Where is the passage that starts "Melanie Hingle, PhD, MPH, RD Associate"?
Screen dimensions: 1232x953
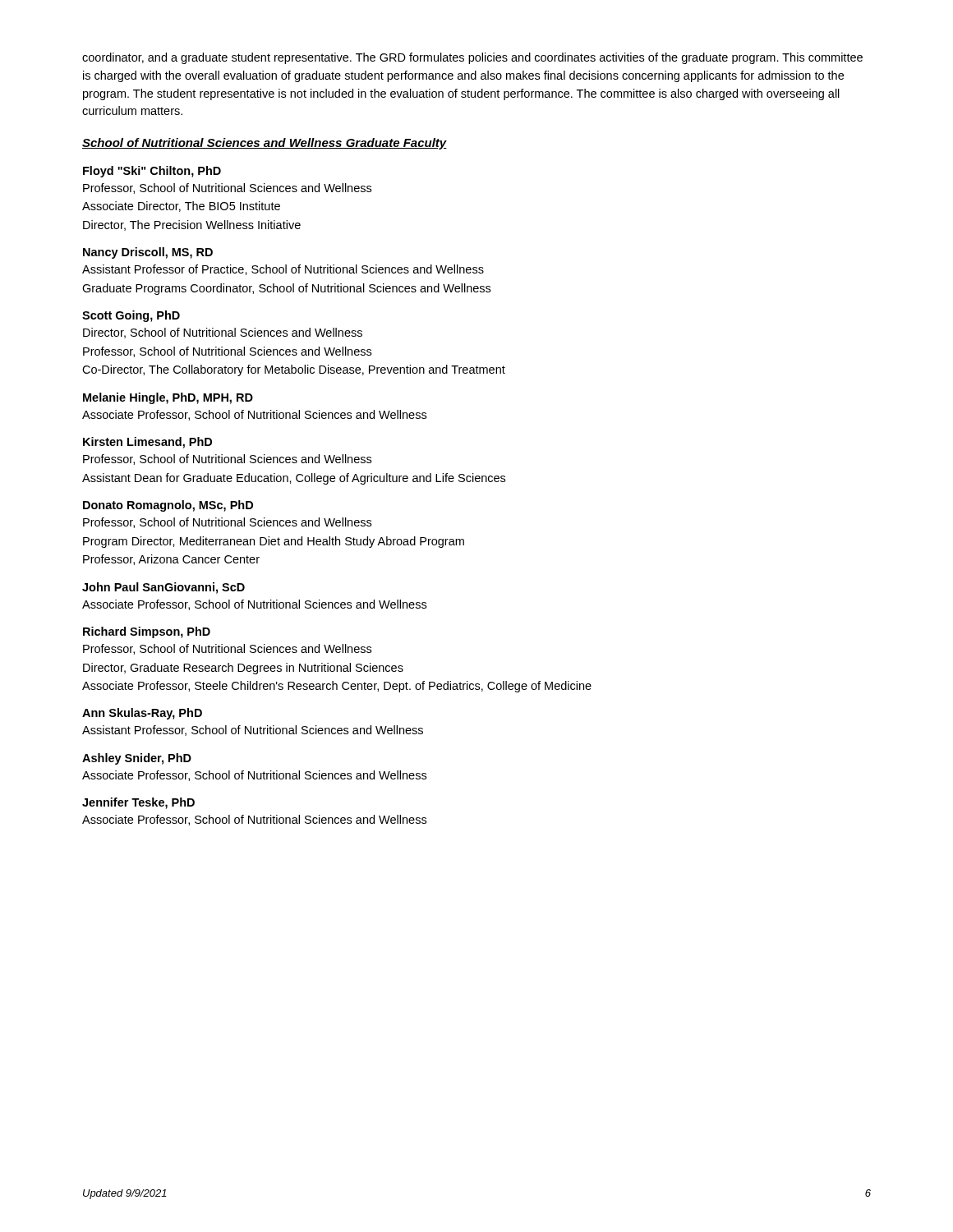(x=168, y=398)
